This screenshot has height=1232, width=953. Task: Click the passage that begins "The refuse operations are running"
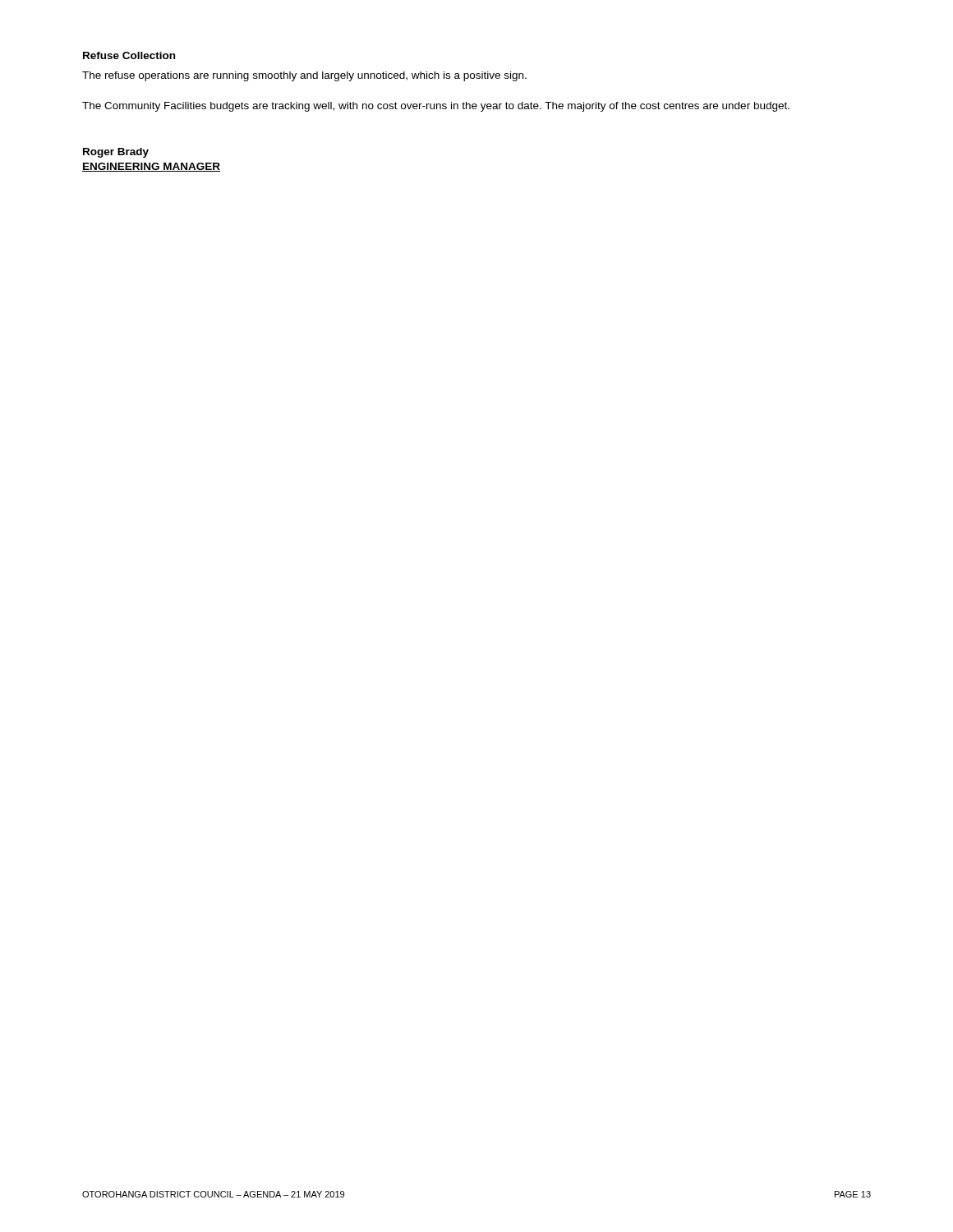305,75
